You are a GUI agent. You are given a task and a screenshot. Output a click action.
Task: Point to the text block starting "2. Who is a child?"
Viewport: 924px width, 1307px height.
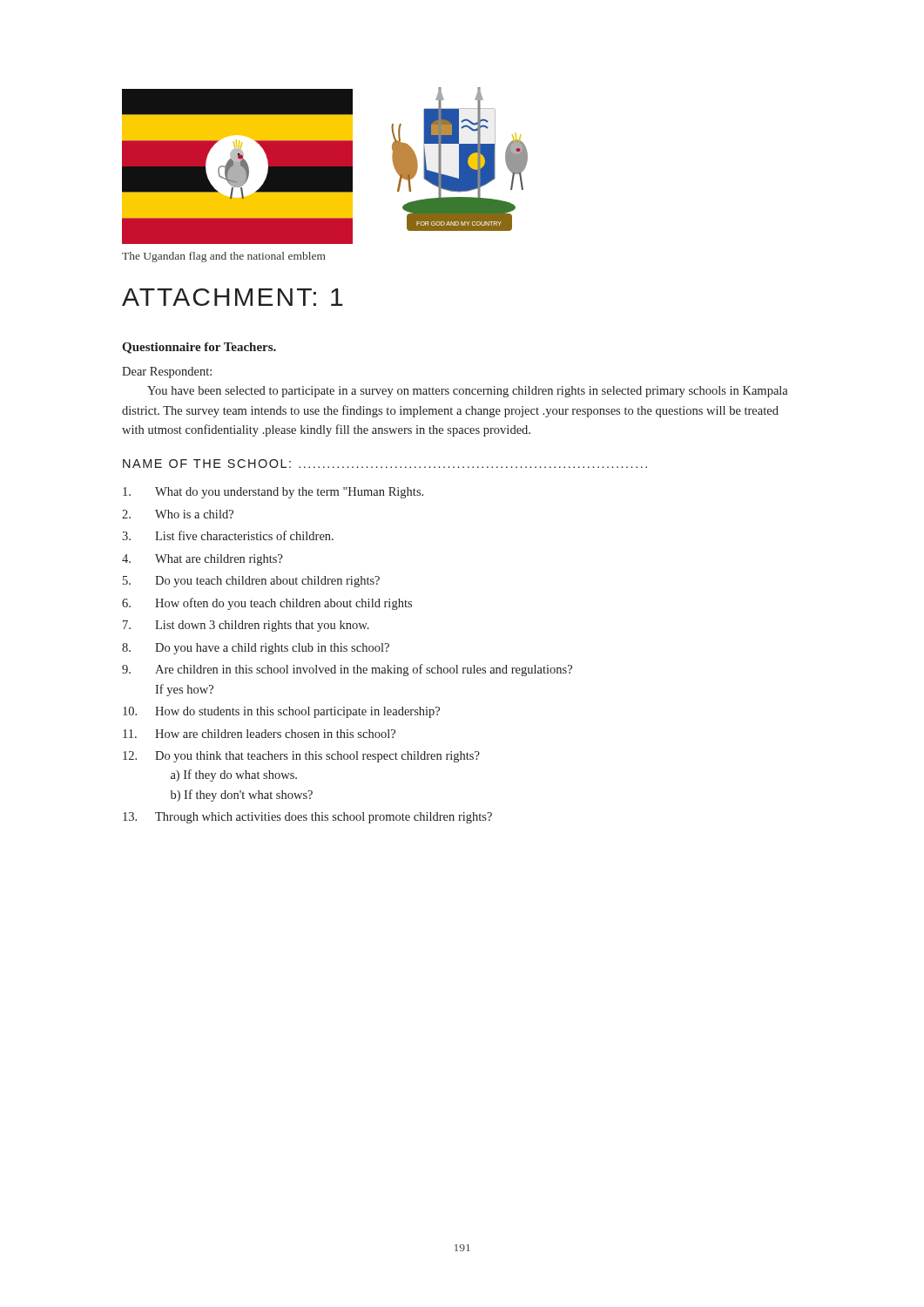pos(178,514)
